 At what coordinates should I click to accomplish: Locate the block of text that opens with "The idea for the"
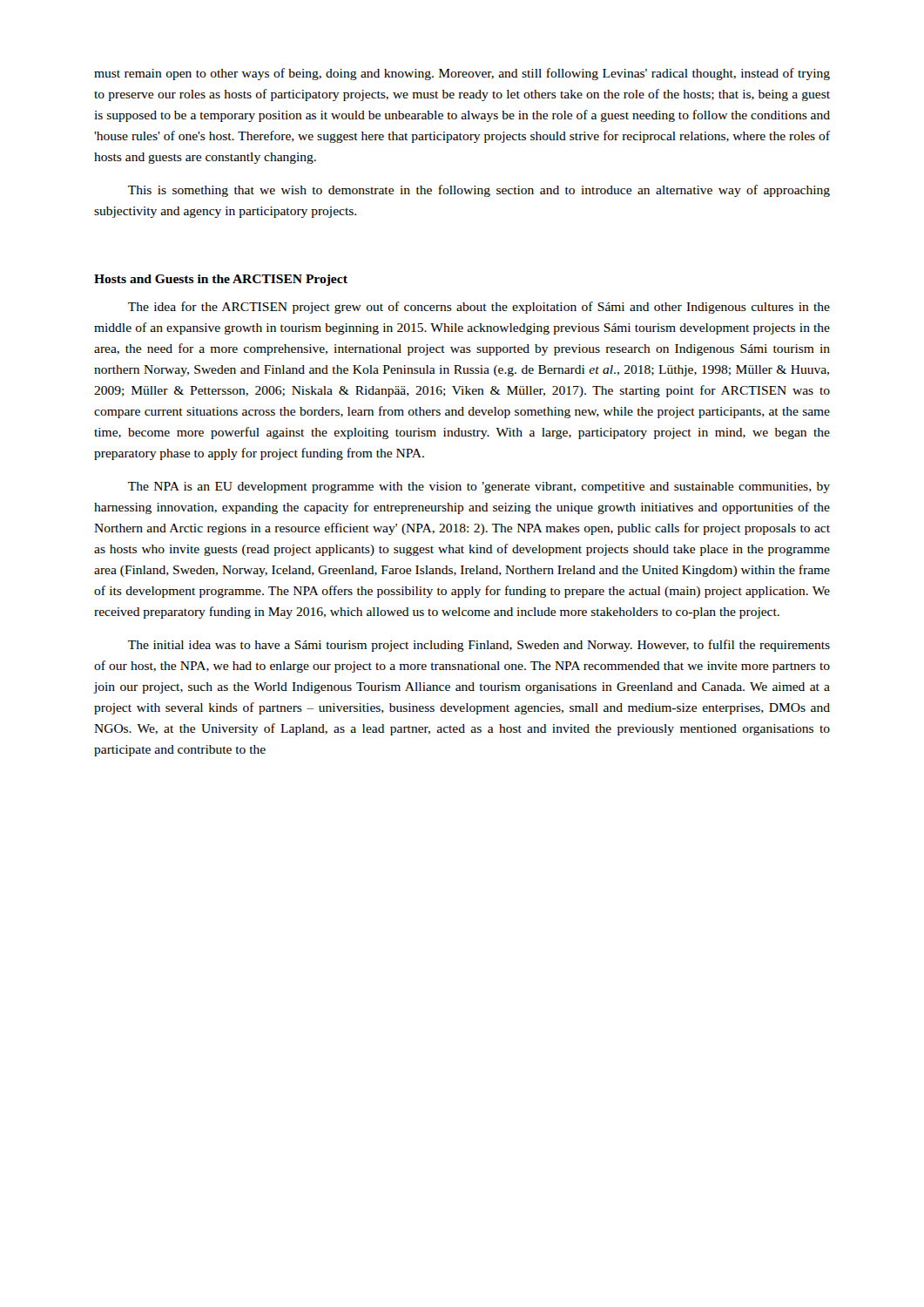[x=462, y=380]
